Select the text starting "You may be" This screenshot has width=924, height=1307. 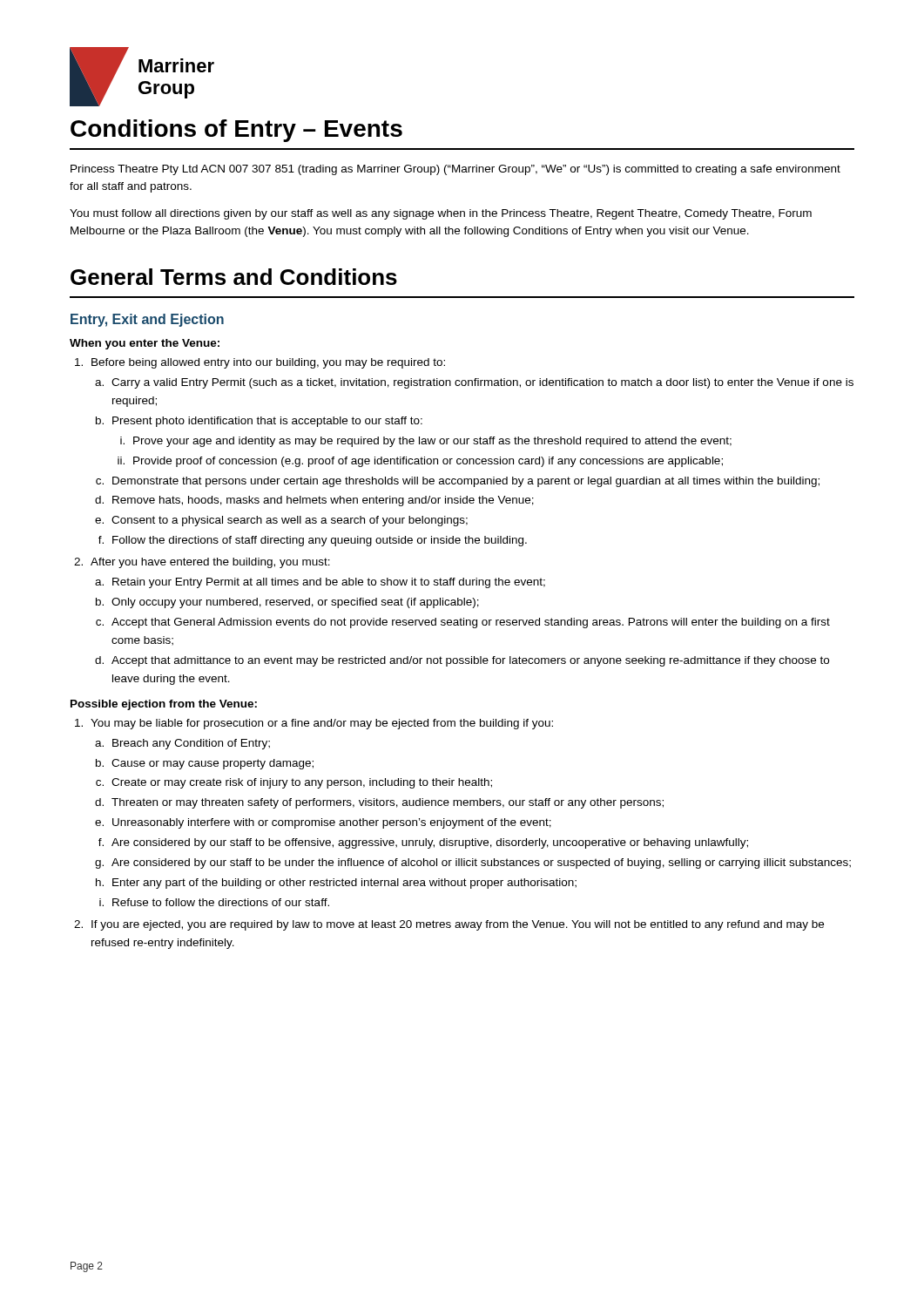[471, 833]
